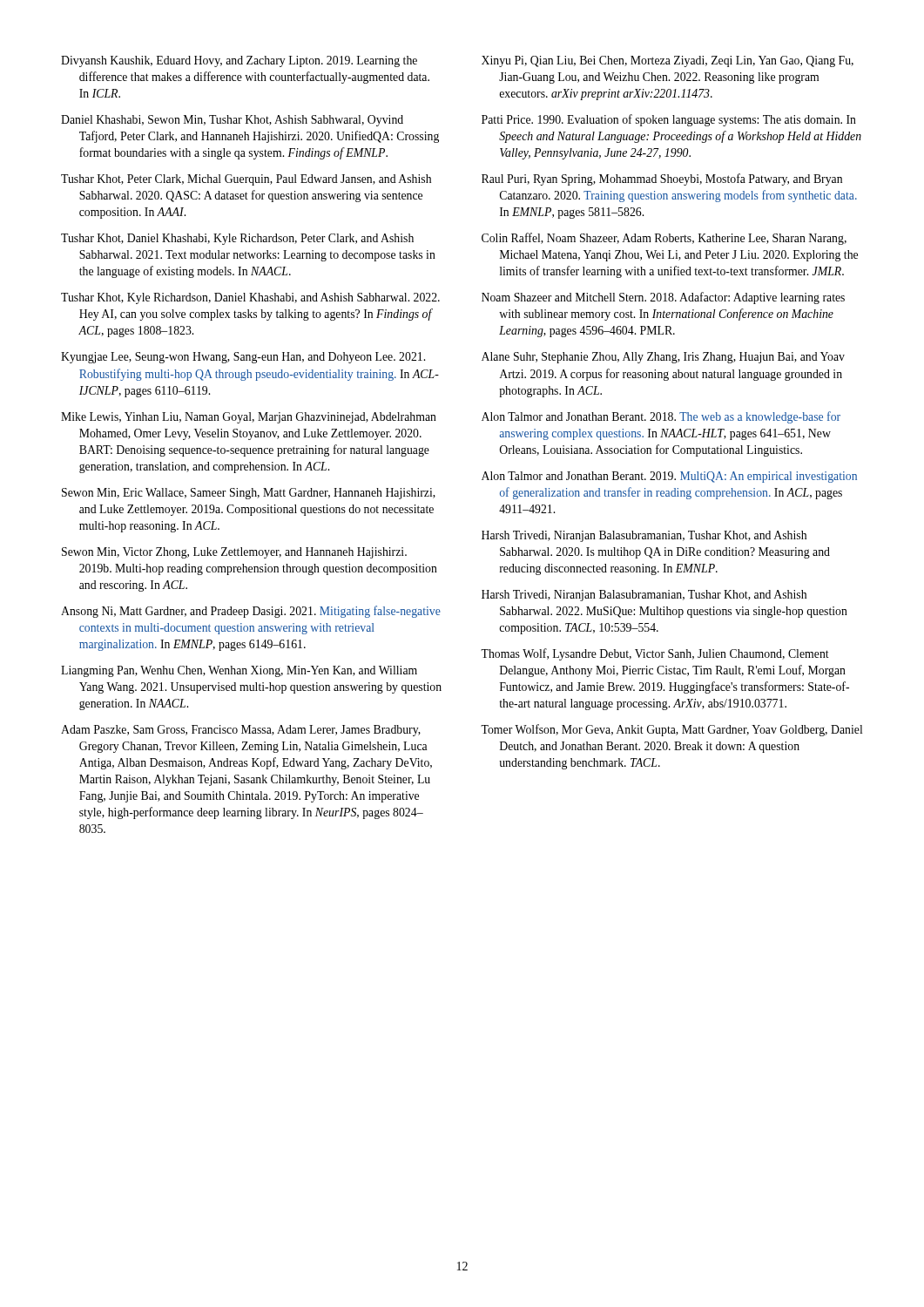Screen dimensions: 1307x924
Task: Point to the block starting "Patti Price. 1990. Evaluation of spoken"
Action: (671, 136)
